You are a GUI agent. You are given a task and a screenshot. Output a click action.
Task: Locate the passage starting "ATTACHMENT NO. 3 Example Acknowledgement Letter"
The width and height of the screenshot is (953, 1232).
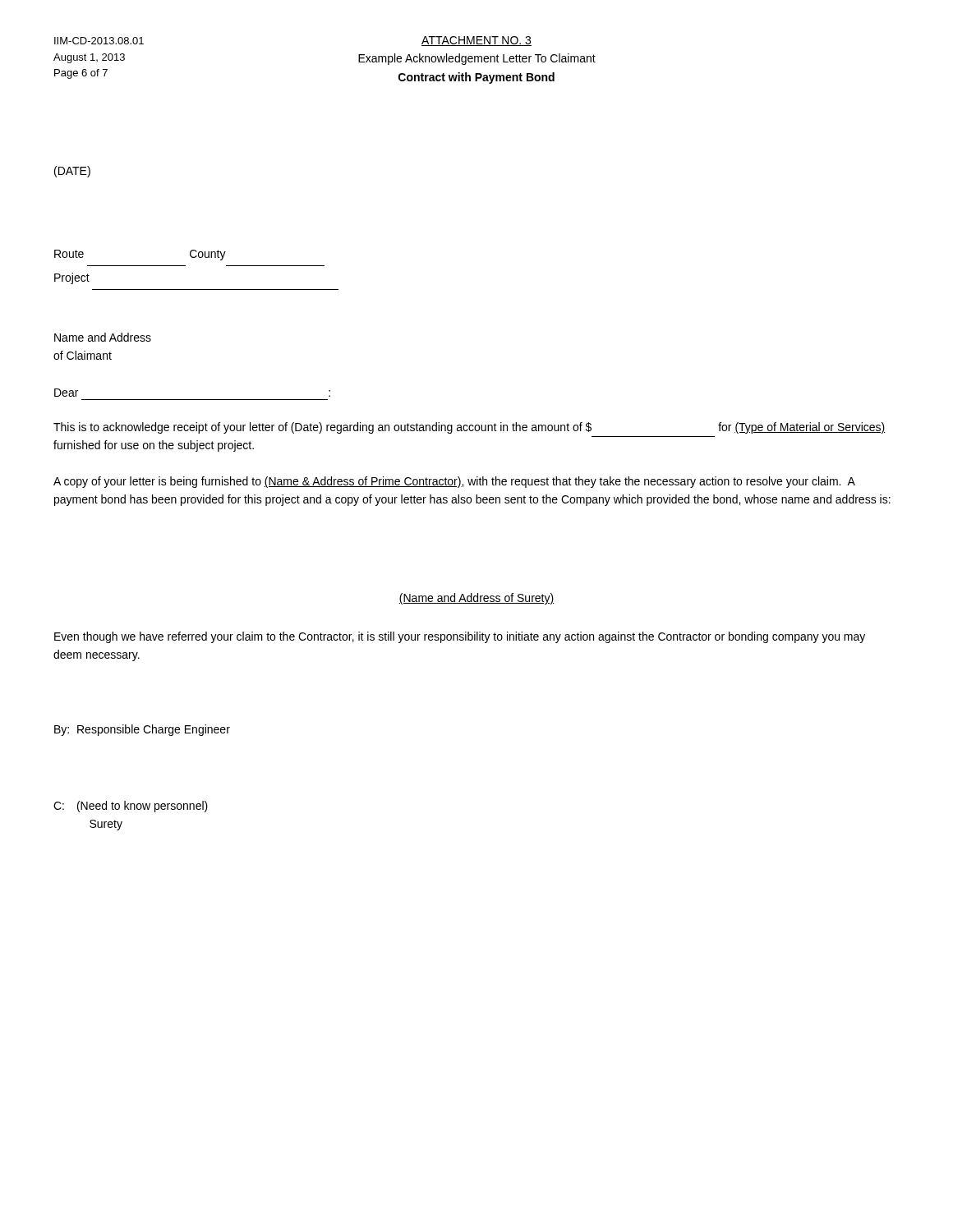[x=476, y=59]
